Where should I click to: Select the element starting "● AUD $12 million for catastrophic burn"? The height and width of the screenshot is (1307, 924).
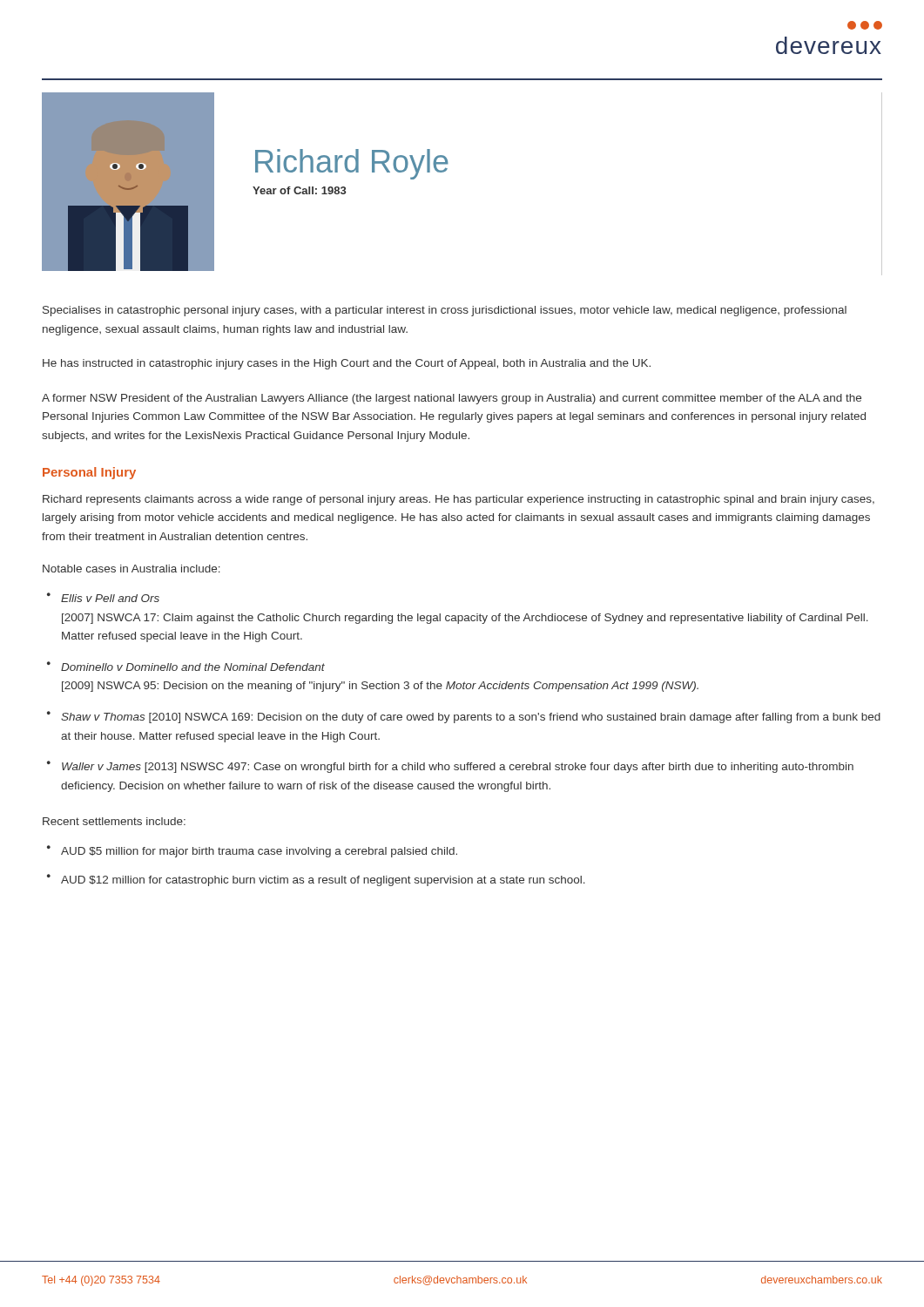coord(316,880)
